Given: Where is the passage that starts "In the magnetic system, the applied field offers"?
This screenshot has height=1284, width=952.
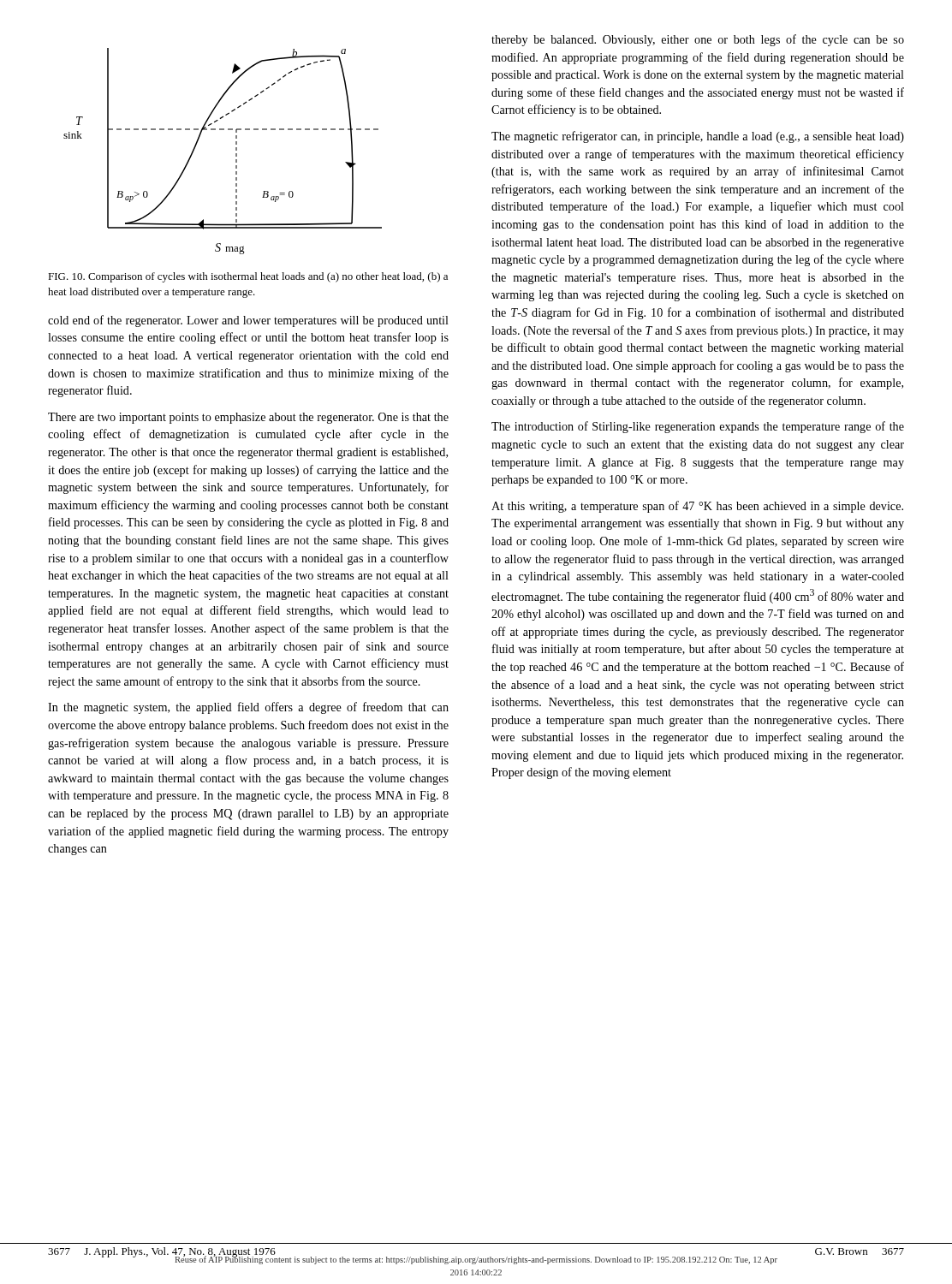Looking at the screenshot, I should tap(248, 778).
